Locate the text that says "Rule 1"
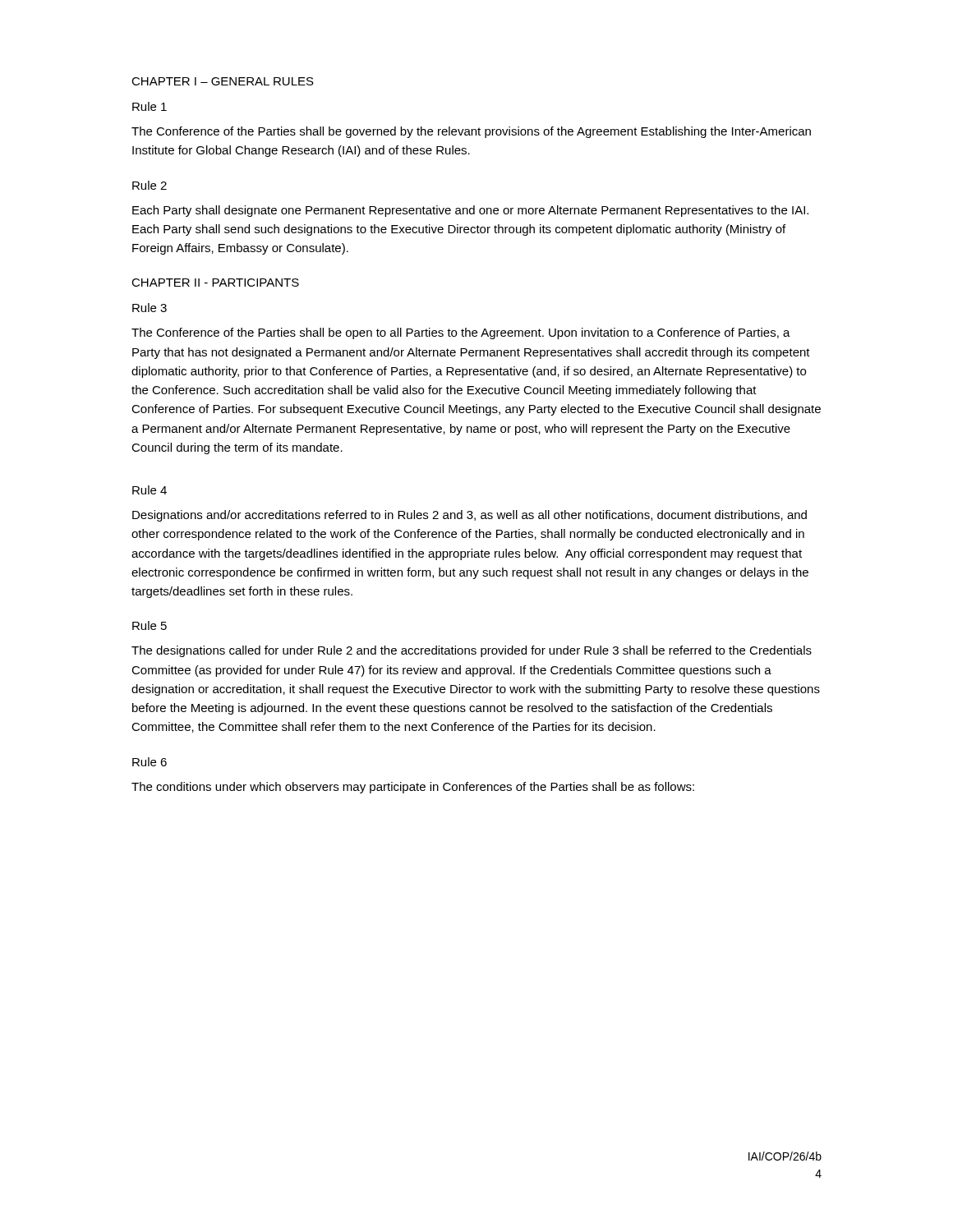 tap(149, 106)
